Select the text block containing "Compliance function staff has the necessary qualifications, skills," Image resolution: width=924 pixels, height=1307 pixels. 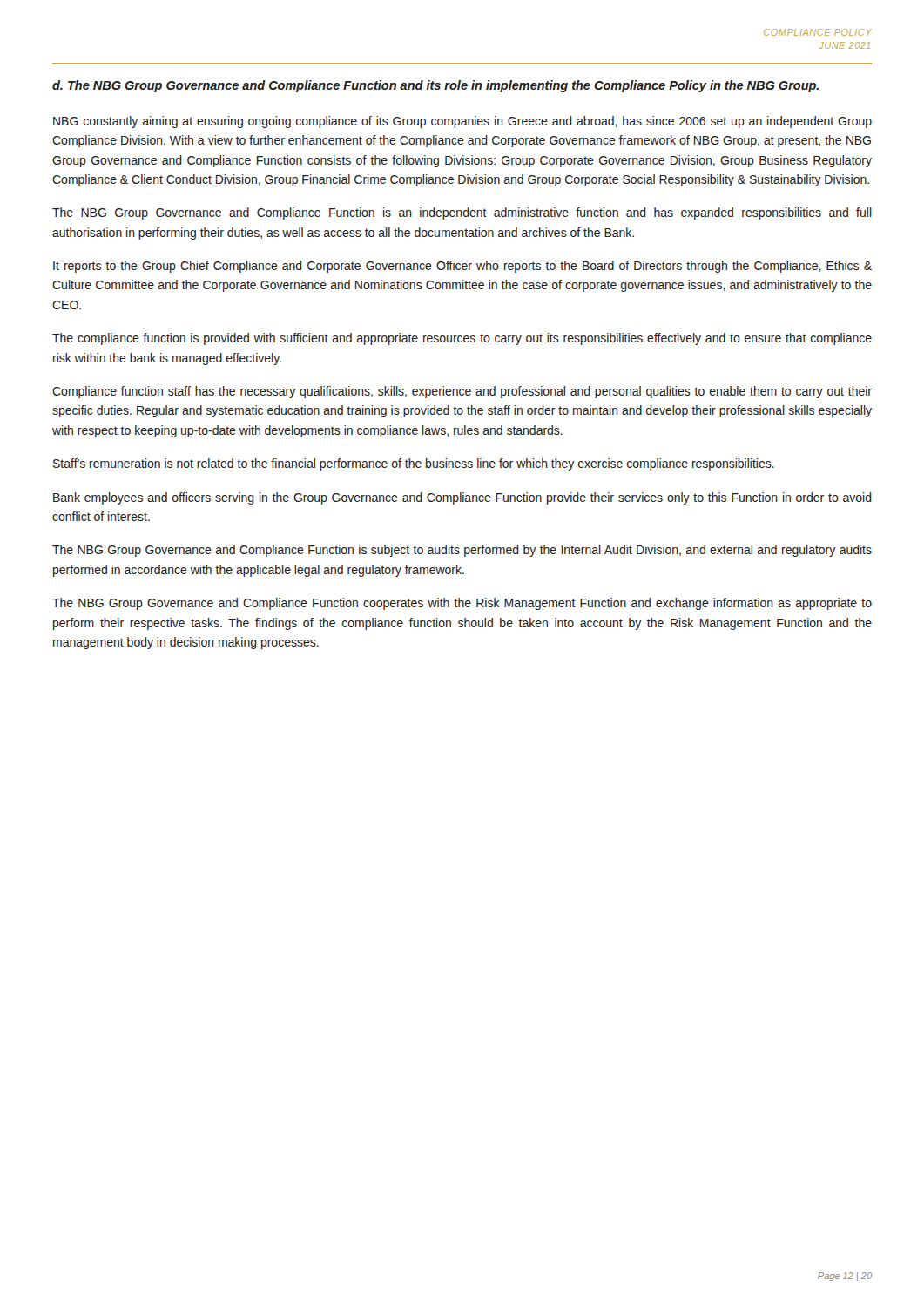(x=462, y=411)
